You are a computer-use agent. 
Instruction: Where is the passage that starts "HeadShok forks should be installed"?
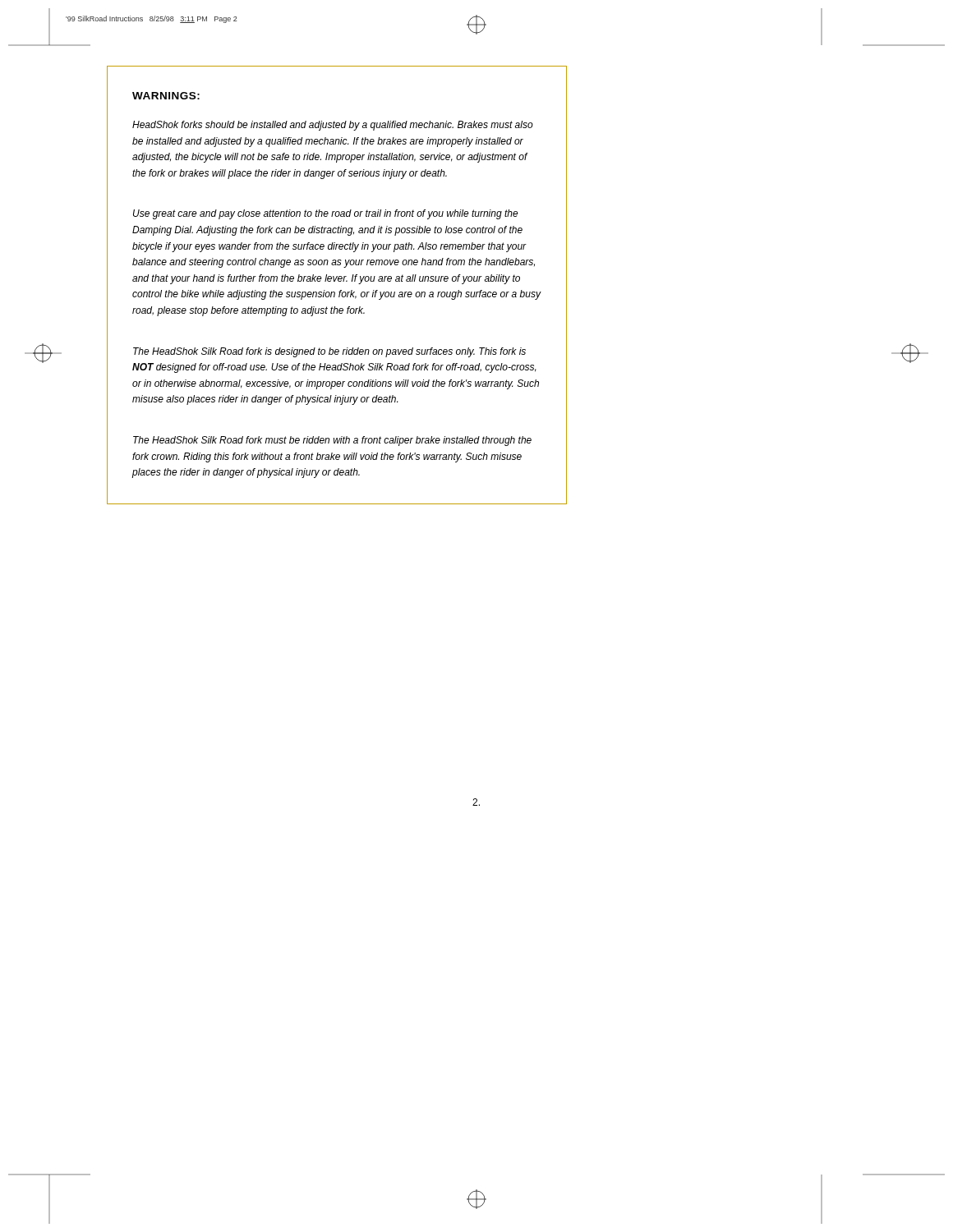[x=333, y=149]
